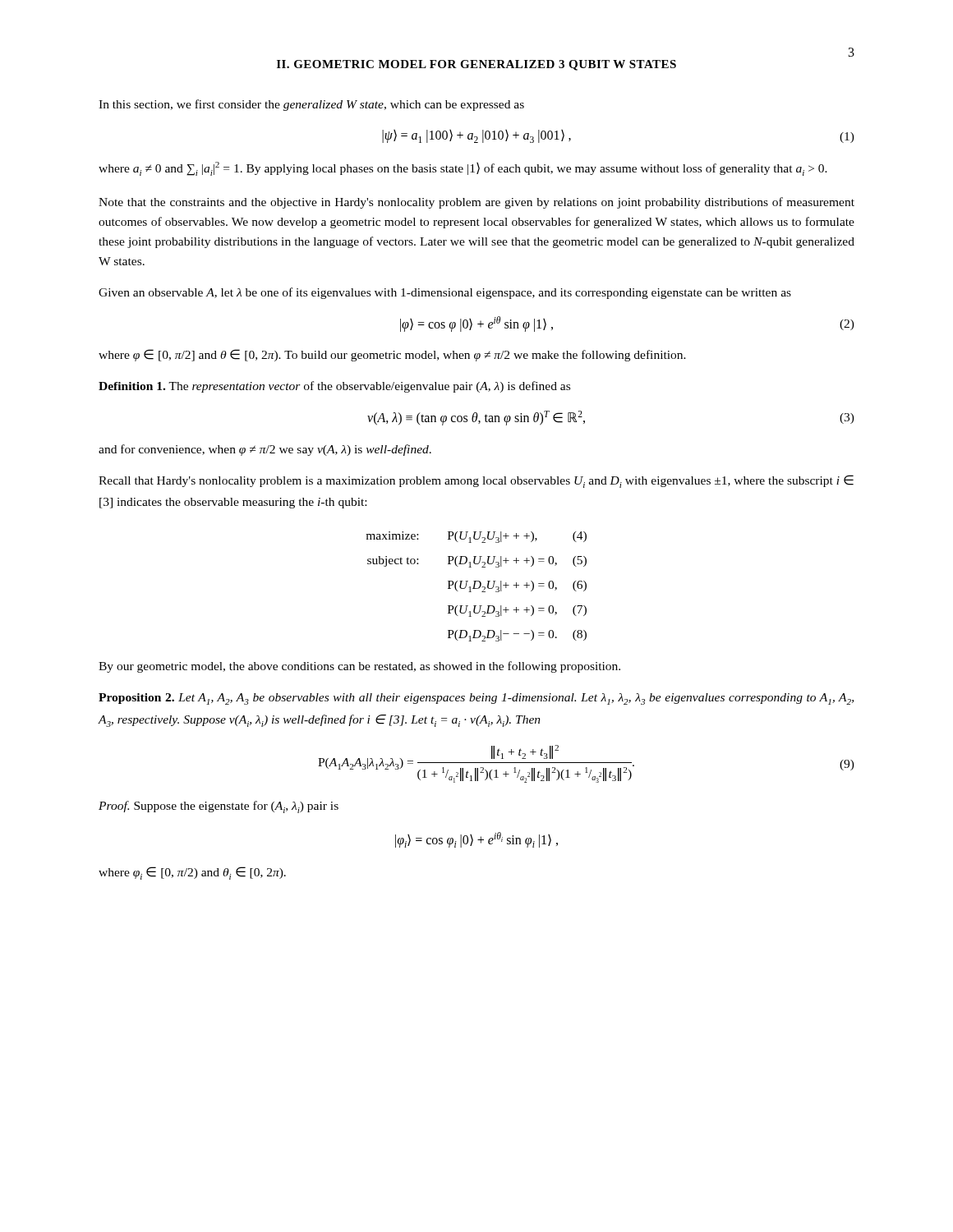This screenshot has width=953, height=1232.
Task: Point to the formula beginning "|ψ⟩ = a1 |100⟩ + a2 |010⟩"
Action: point(476,136)
